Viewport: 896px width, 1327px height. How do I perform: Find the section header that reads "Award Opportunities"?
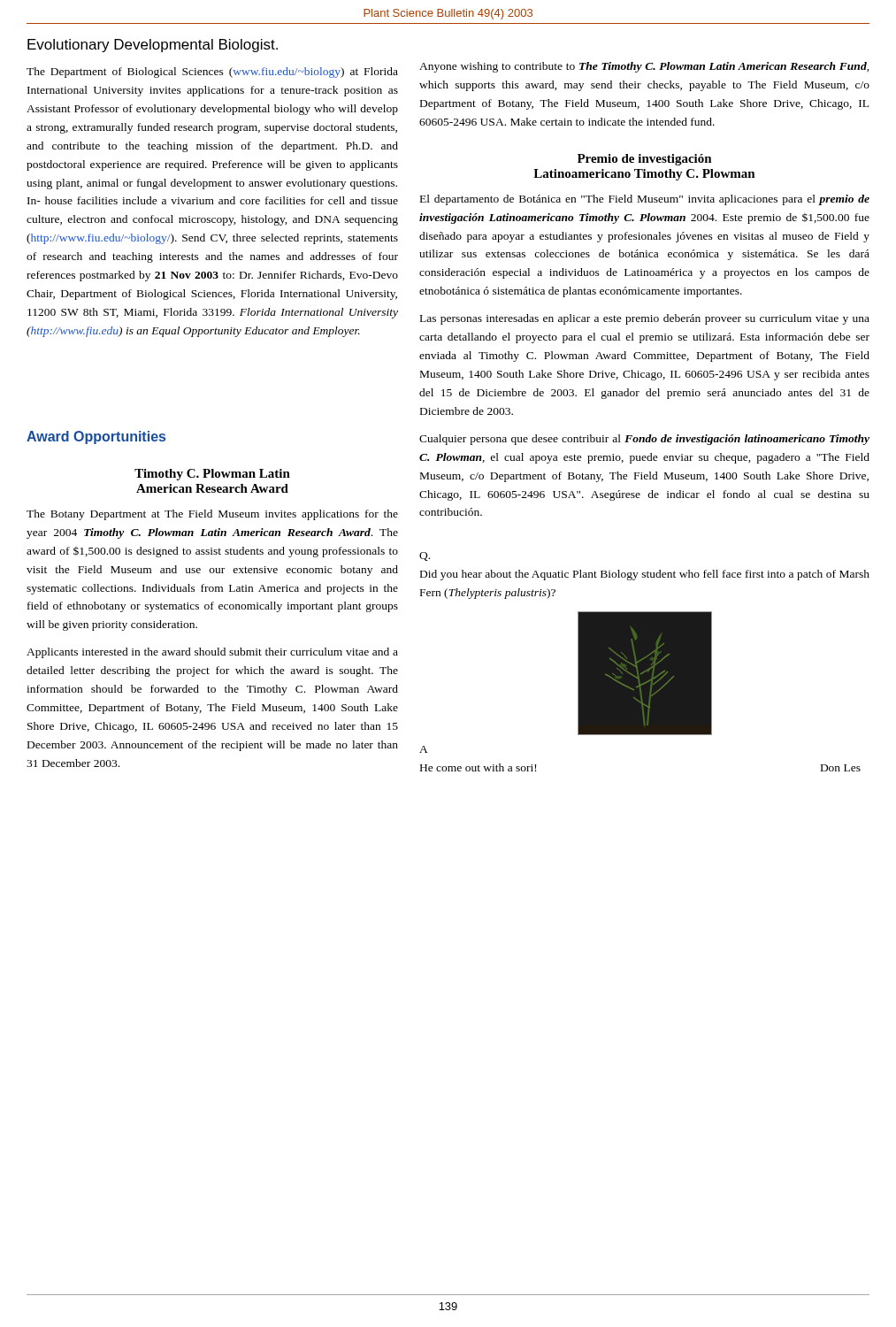[x=96, y=436]
